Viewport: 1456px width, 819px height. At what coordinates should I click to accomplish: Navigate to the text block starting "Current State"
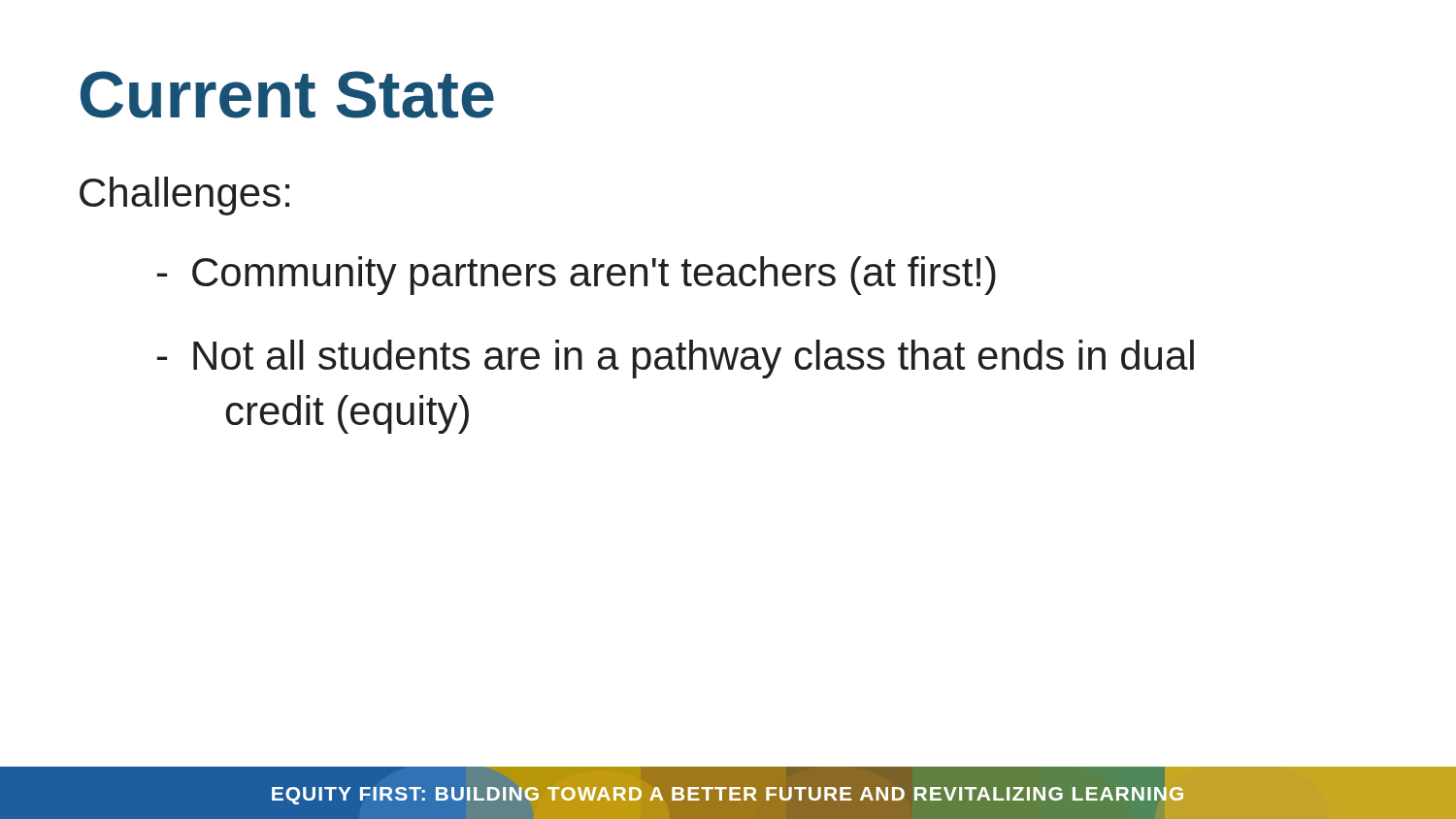[x=287, y=95]
